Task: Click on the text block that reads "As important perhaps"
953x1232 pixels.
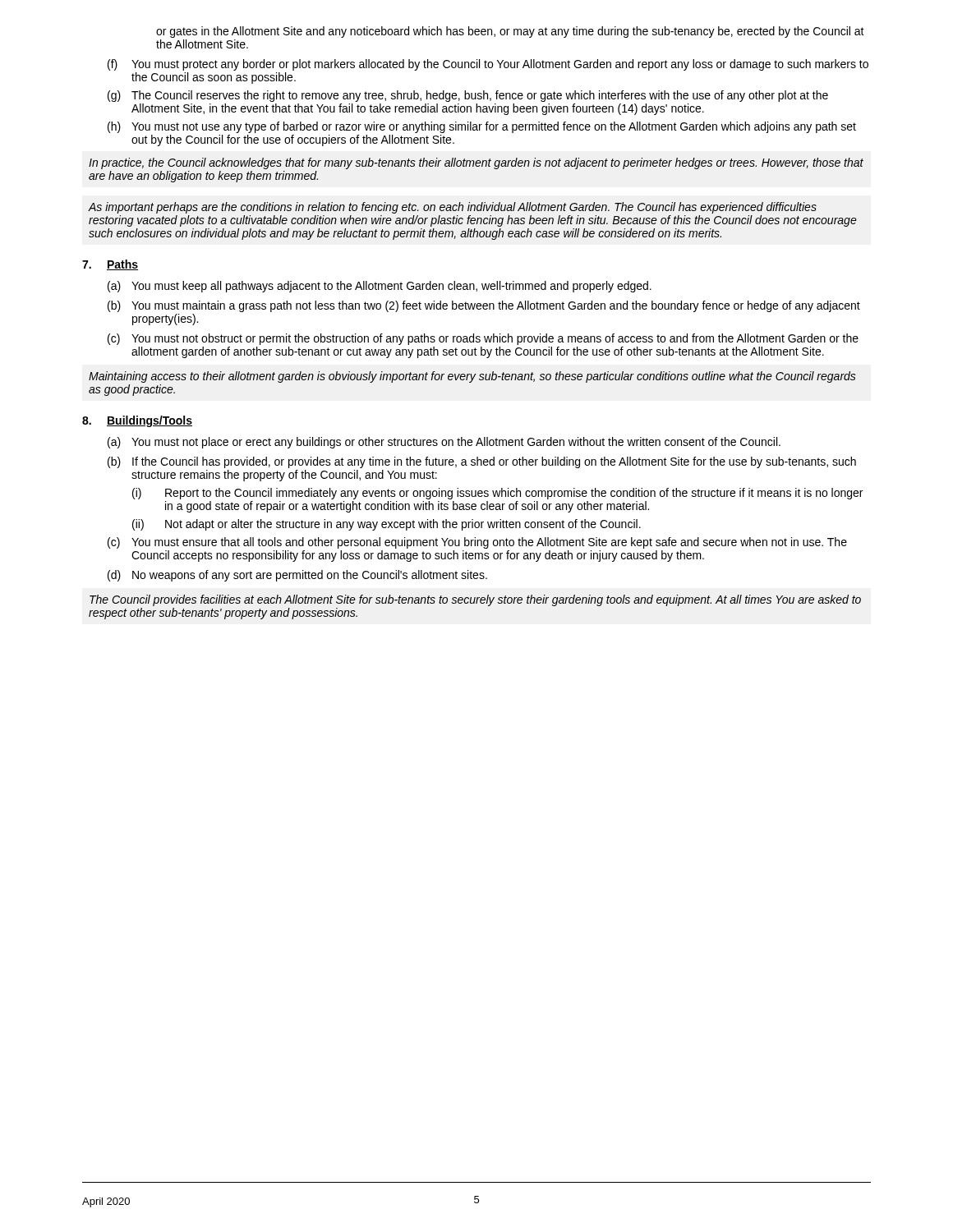Action: (x=473, y=220)
